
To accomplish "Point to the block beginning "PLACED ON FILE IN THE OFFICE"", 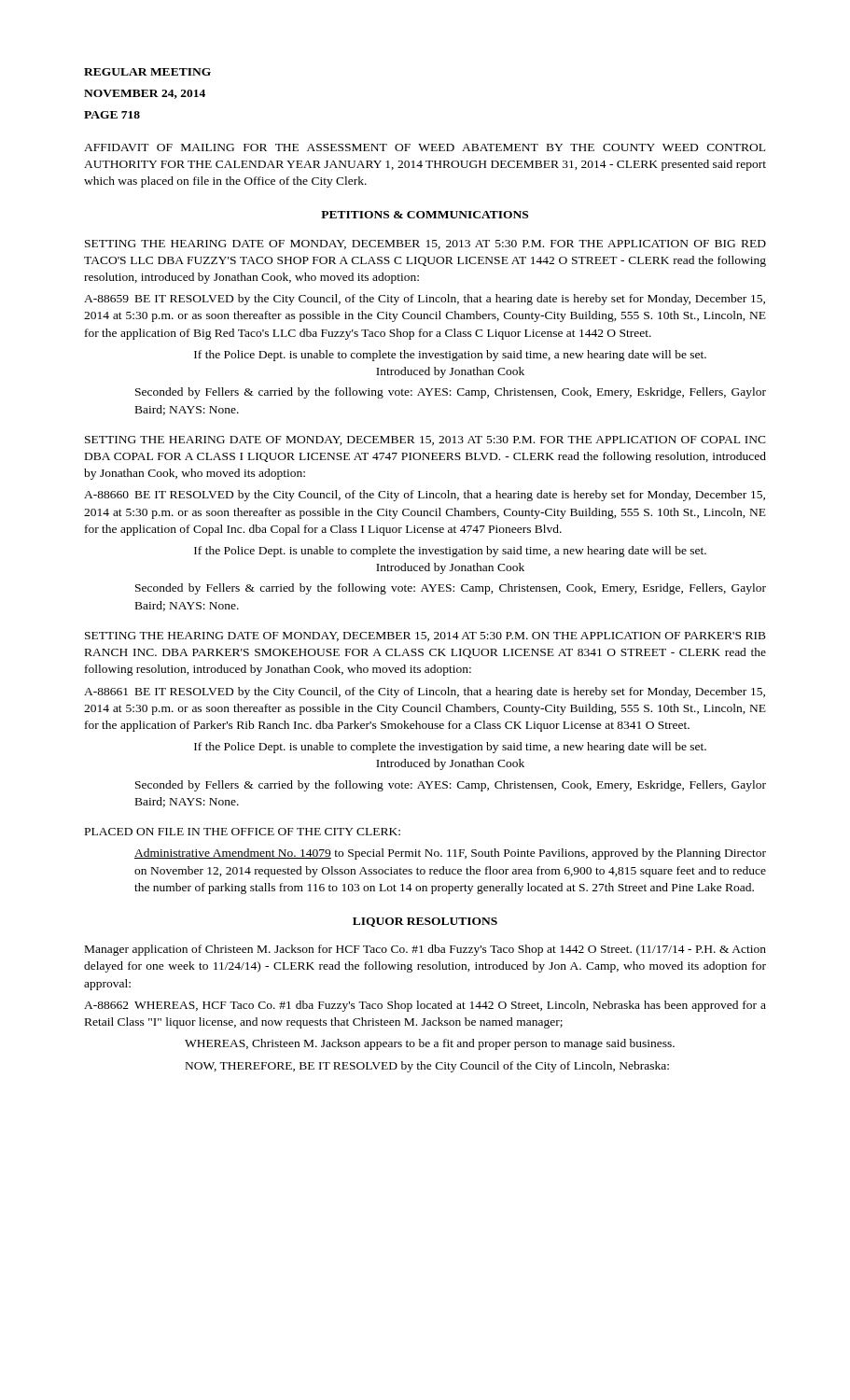I will (x=243, y=831).
